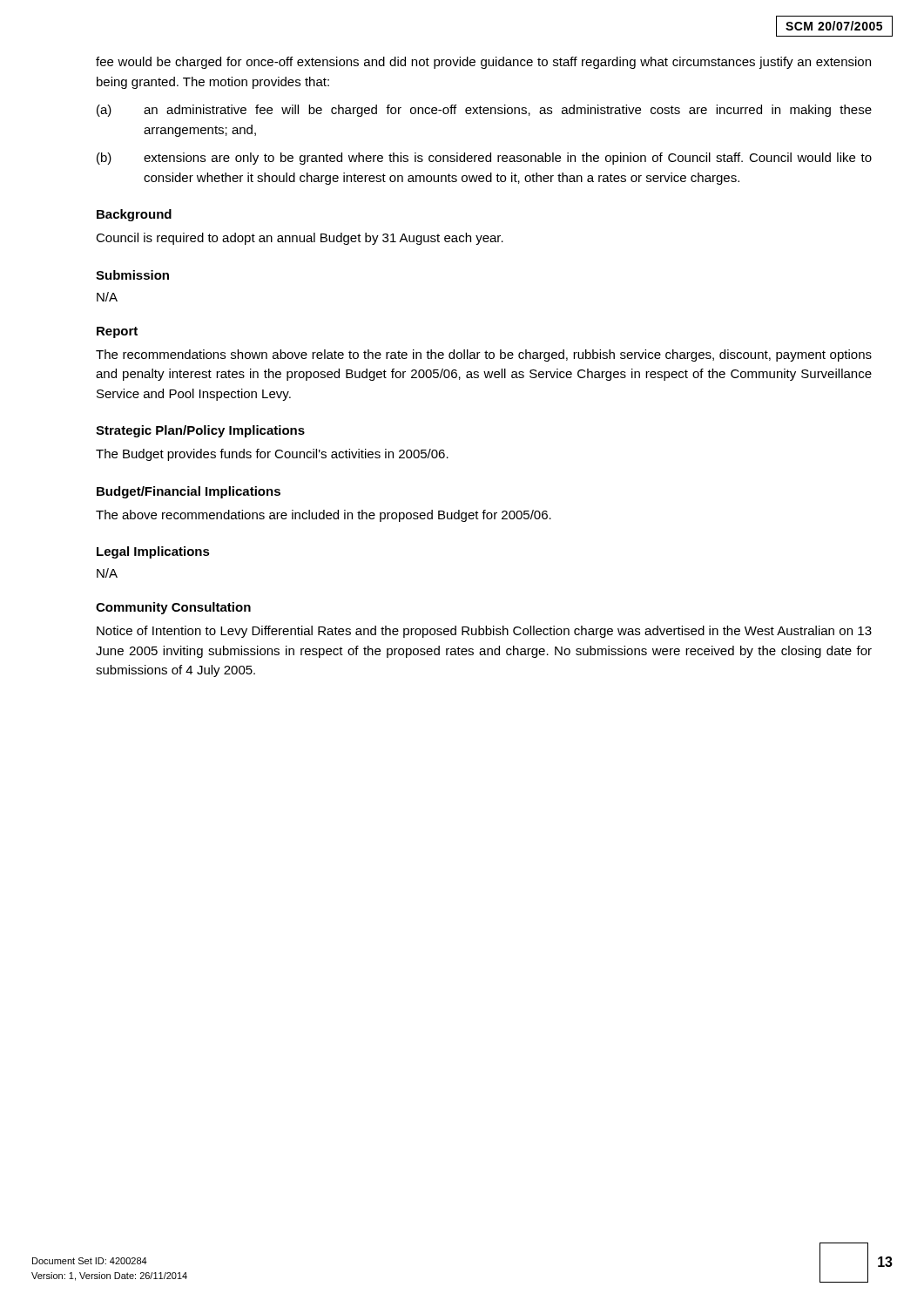The image size is (924, 1307).
Task: Click on the passage starting "Notice of Intention to Levy Differential Rates"
Action: click(484, 650)
